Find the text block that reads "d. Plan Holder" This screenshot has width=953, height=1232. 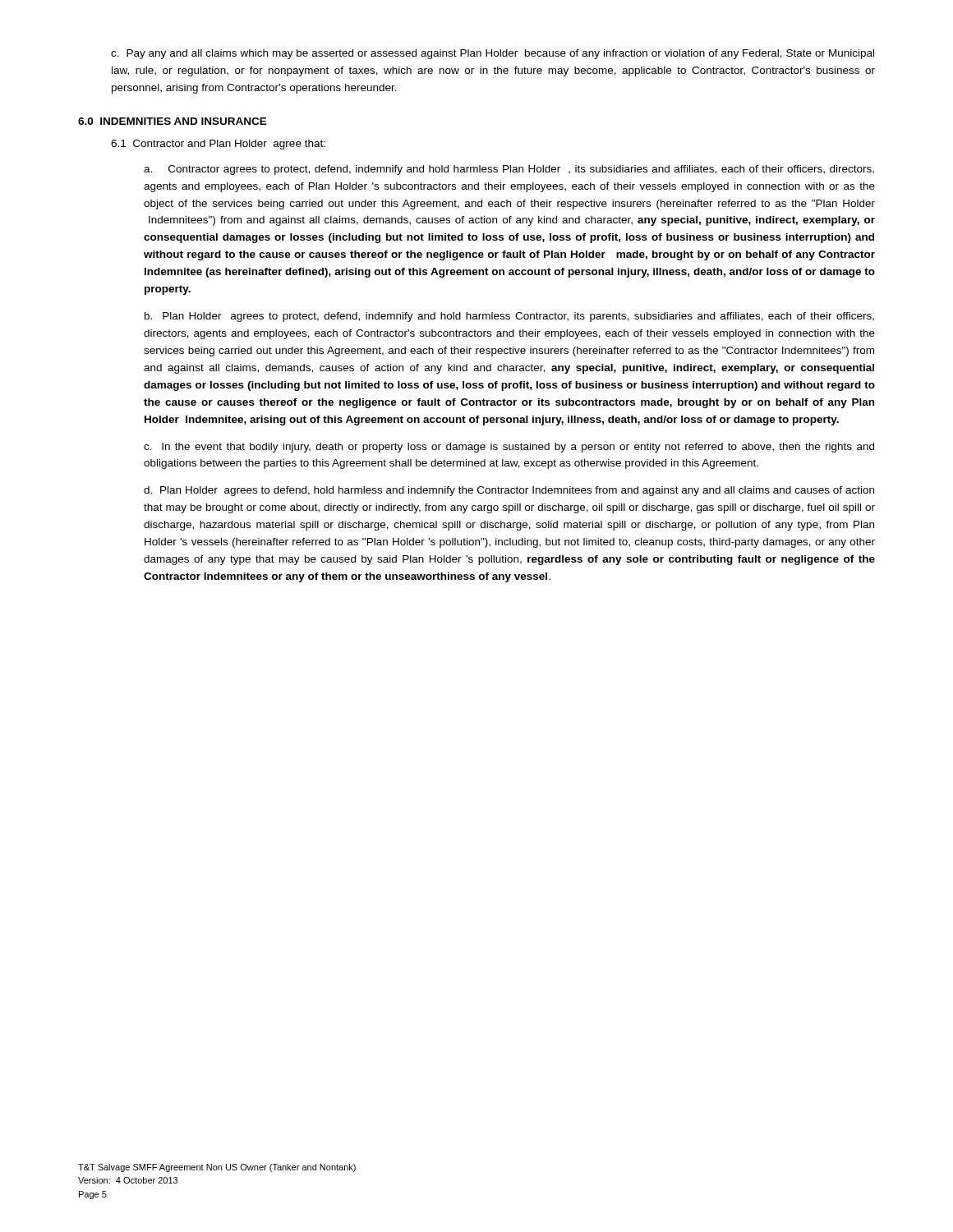pyautogui.click(x=509, y=533)
